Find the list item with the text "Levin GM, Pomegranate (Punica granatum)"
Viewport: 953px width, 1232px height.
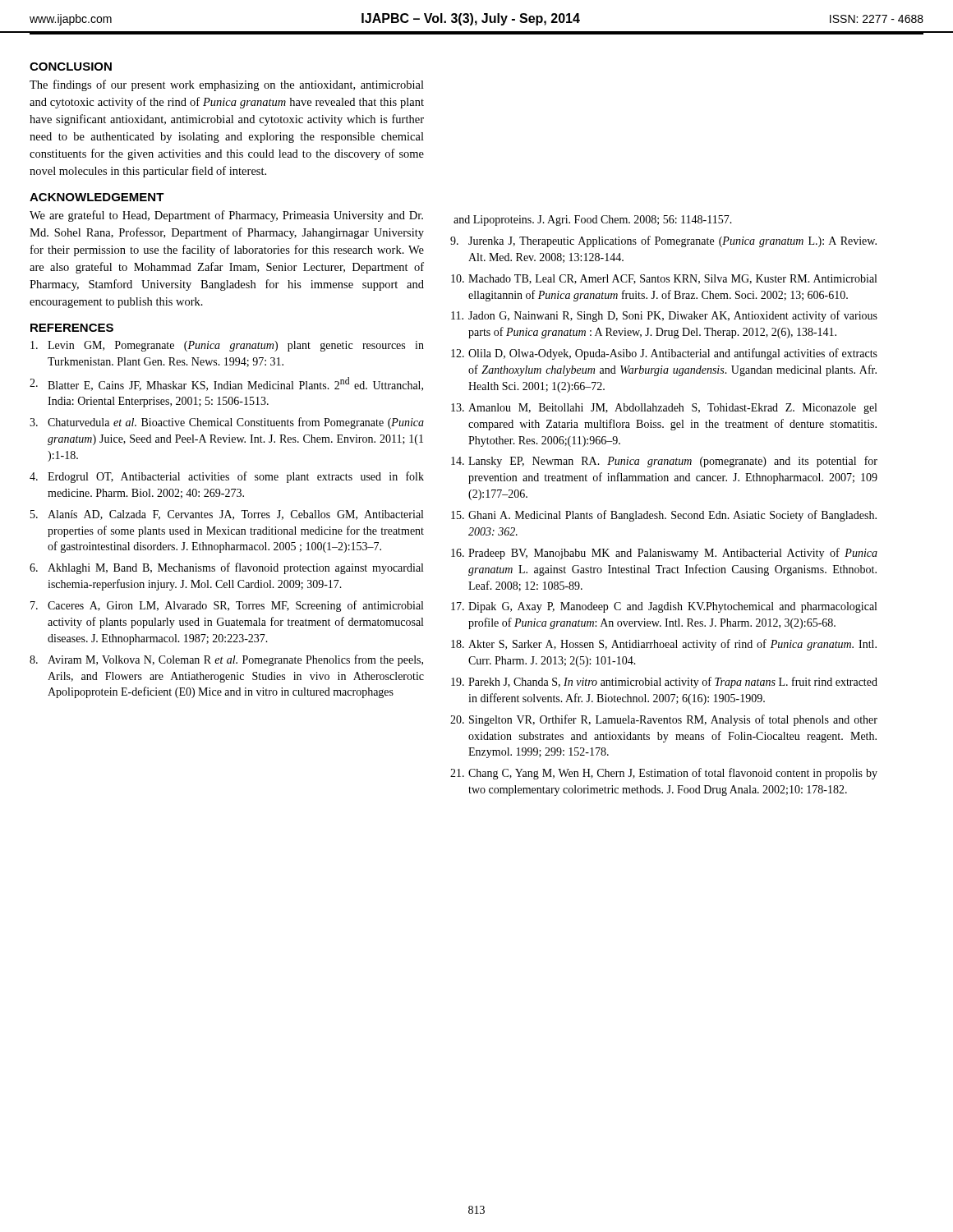tap(227, 354)
